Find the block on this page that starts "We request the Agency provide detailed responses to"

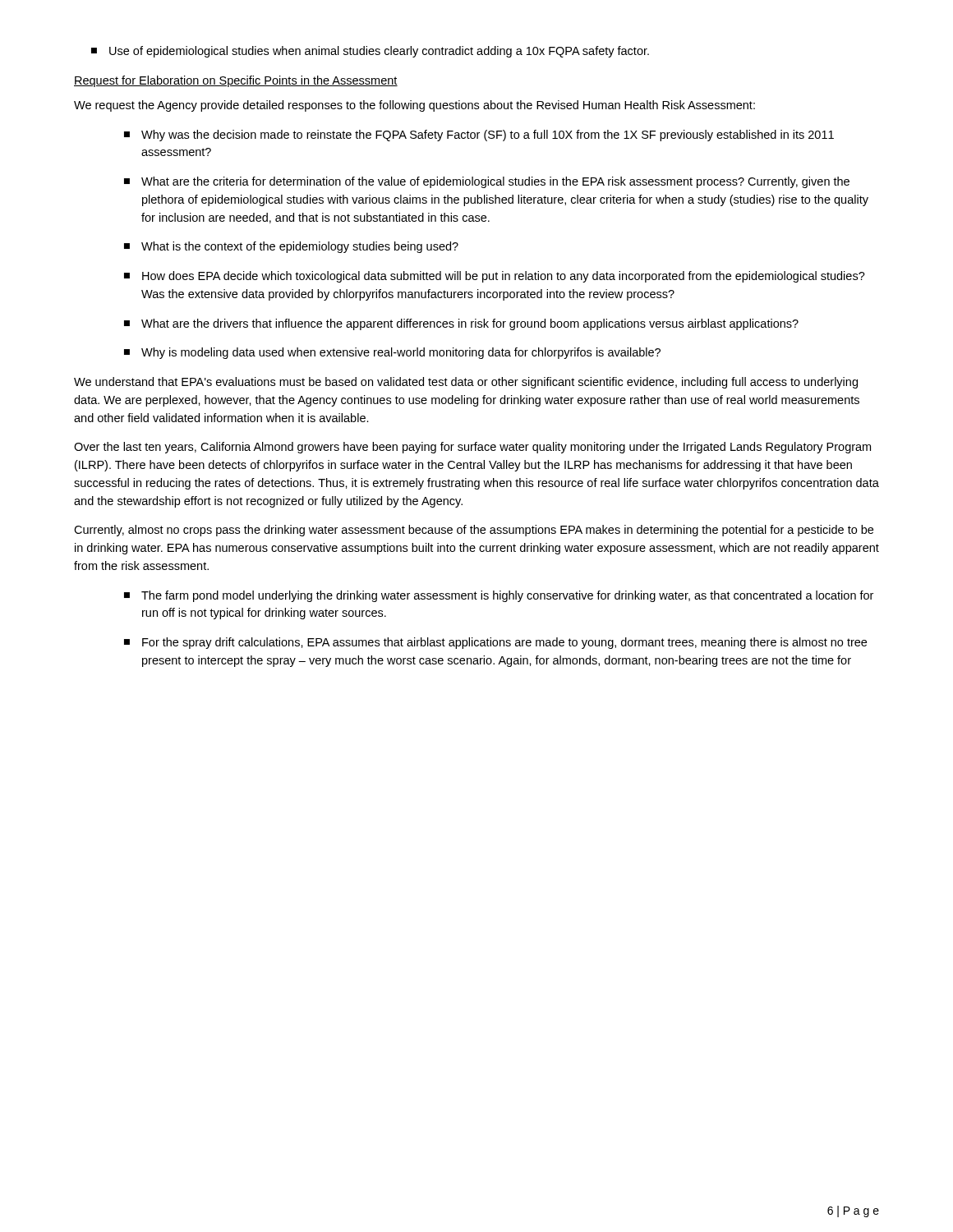(476, 106)
